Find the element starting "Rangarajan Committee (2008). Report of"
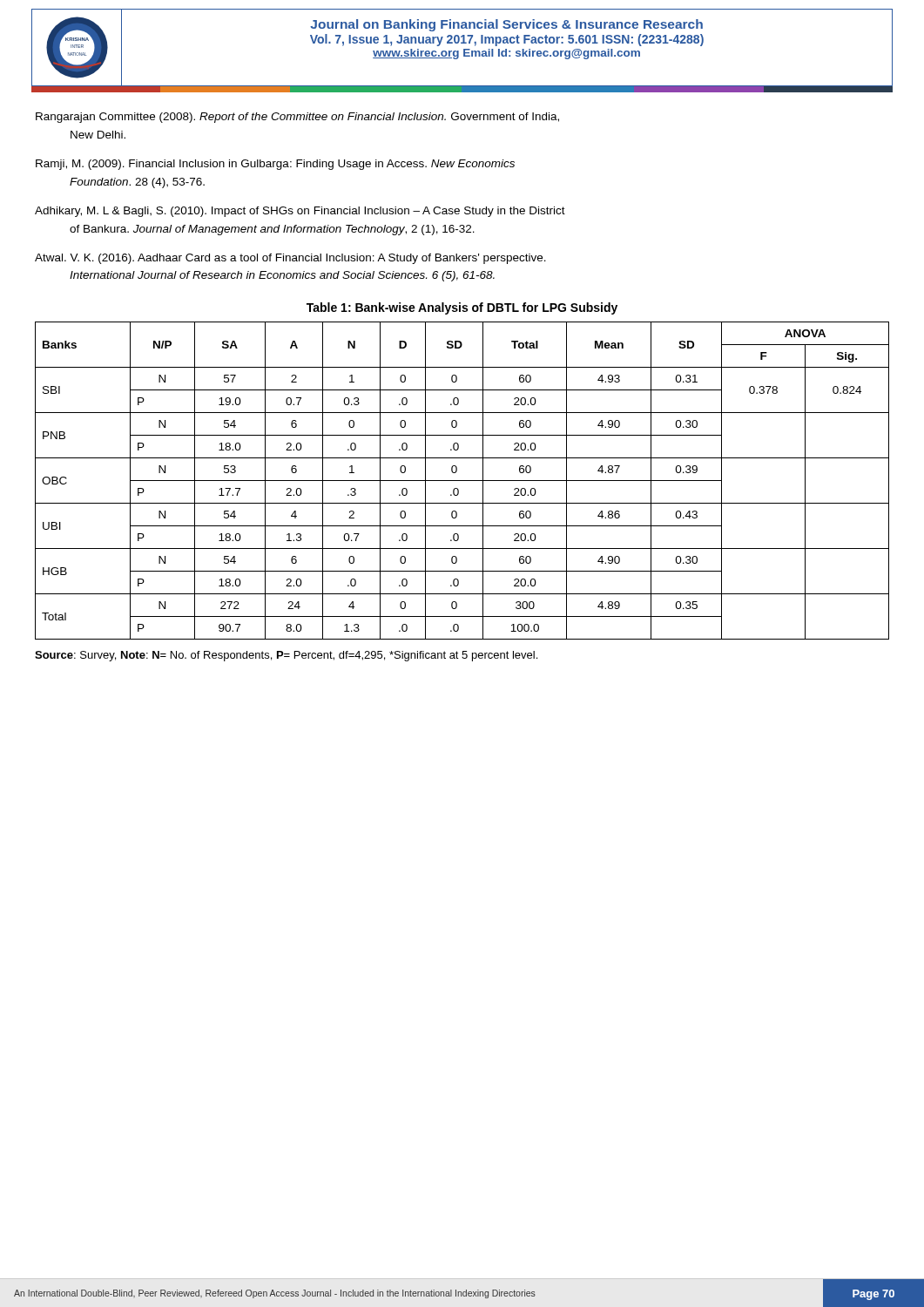The height and width of the screenshot is (1307, 924). click(462, 127)
